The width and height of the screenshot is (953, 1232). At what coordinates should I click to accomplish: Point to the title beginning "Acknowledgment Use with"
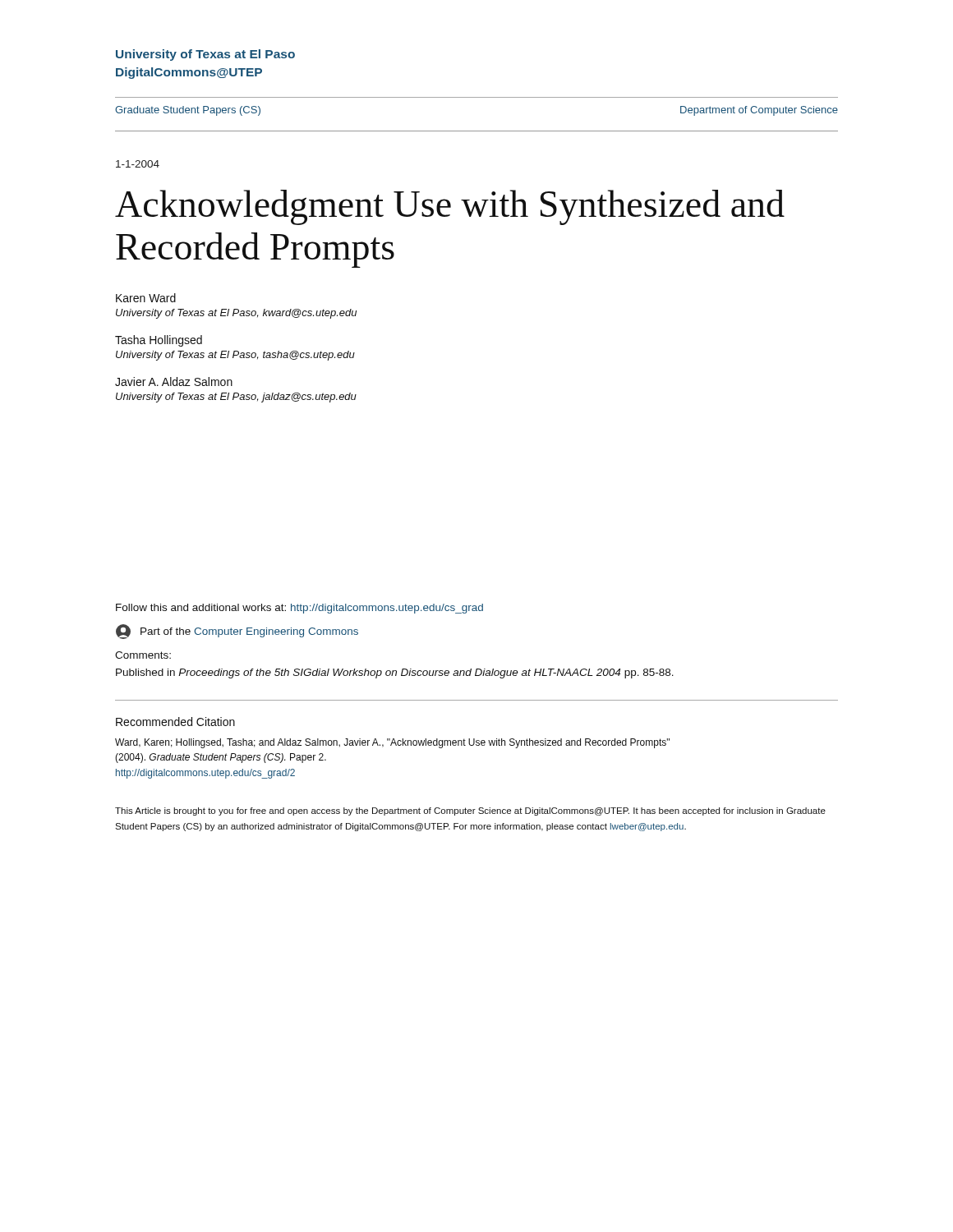point(450,225)
